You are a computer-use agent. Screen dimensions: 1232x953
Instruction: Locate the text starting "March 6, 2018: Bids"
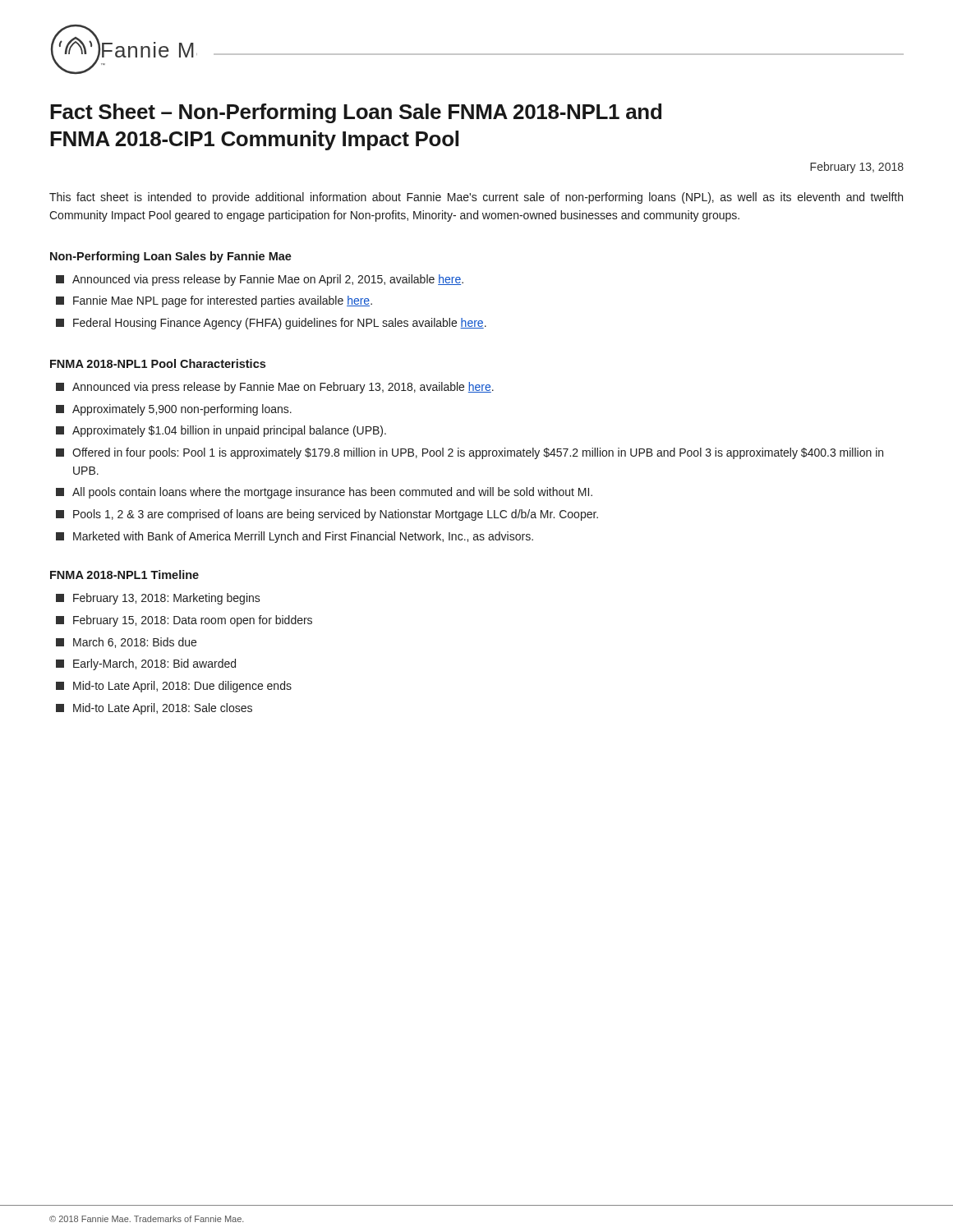click(126, 643)
